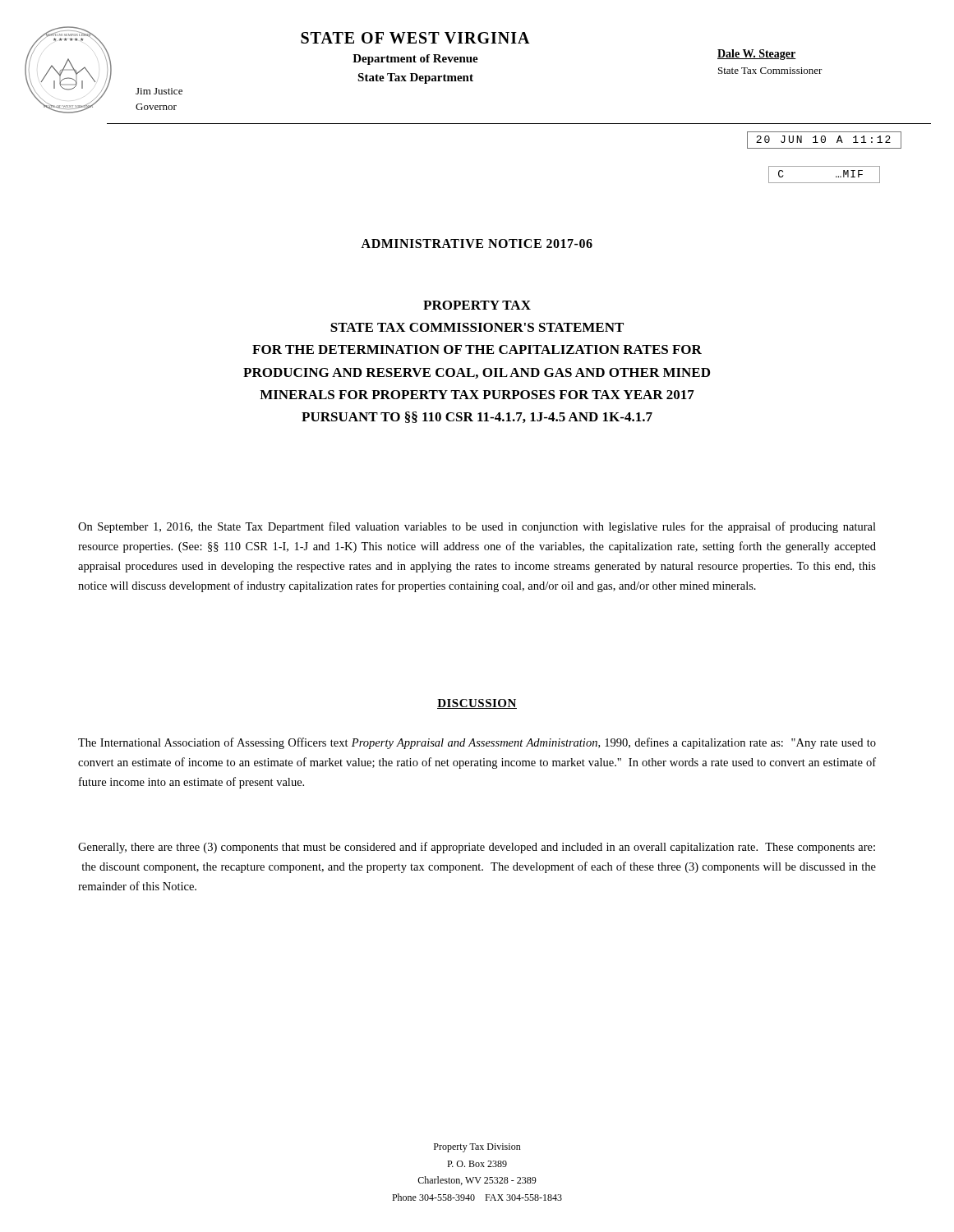This screenshot has height=1232, width=954.
Task: Click on the element starting "STATE OF WEST VIRGINIA Department of"
Action: [415, 56]
